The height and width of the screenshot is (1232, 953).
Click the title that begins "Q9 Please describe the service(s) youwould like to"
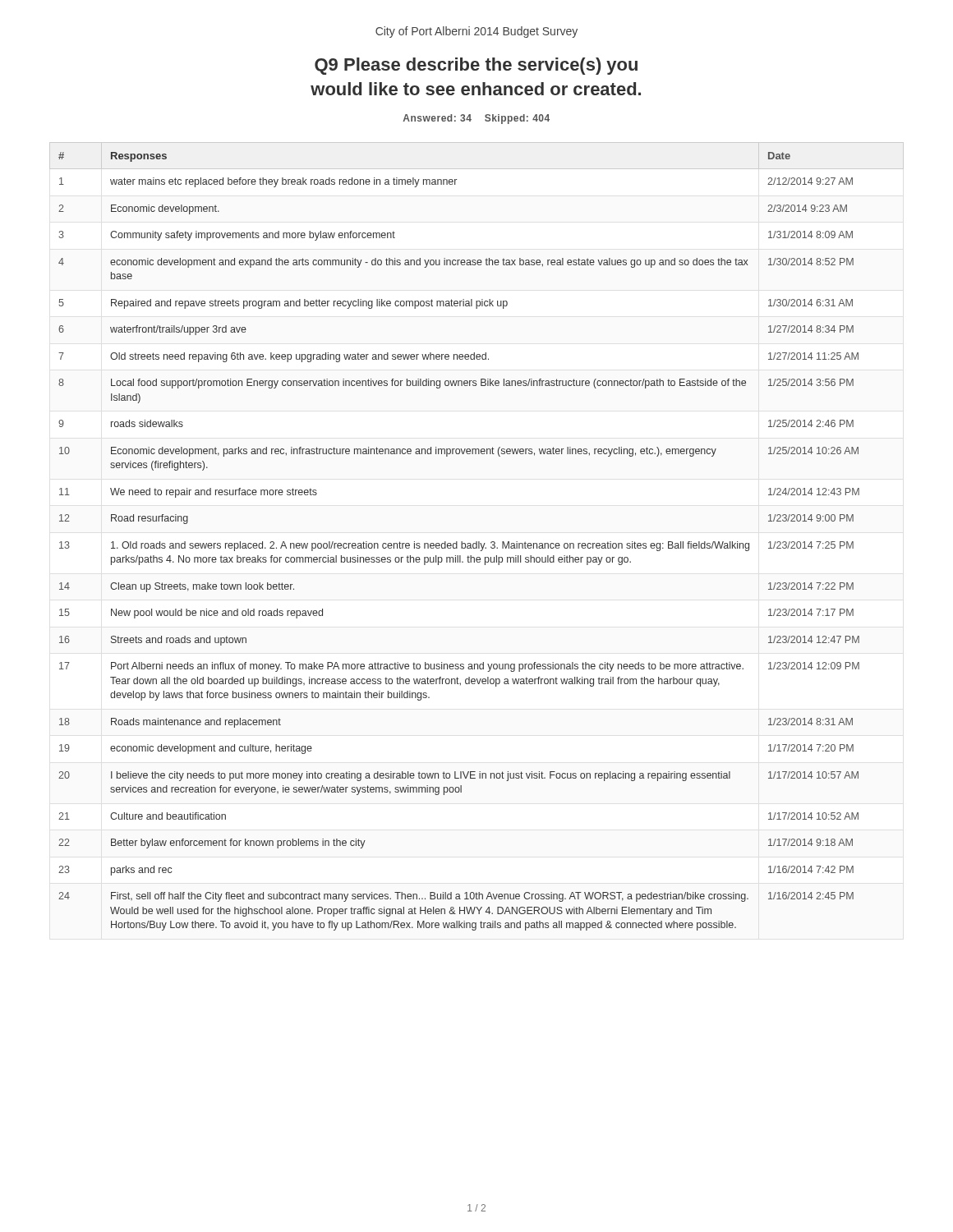tap(476, 77)
